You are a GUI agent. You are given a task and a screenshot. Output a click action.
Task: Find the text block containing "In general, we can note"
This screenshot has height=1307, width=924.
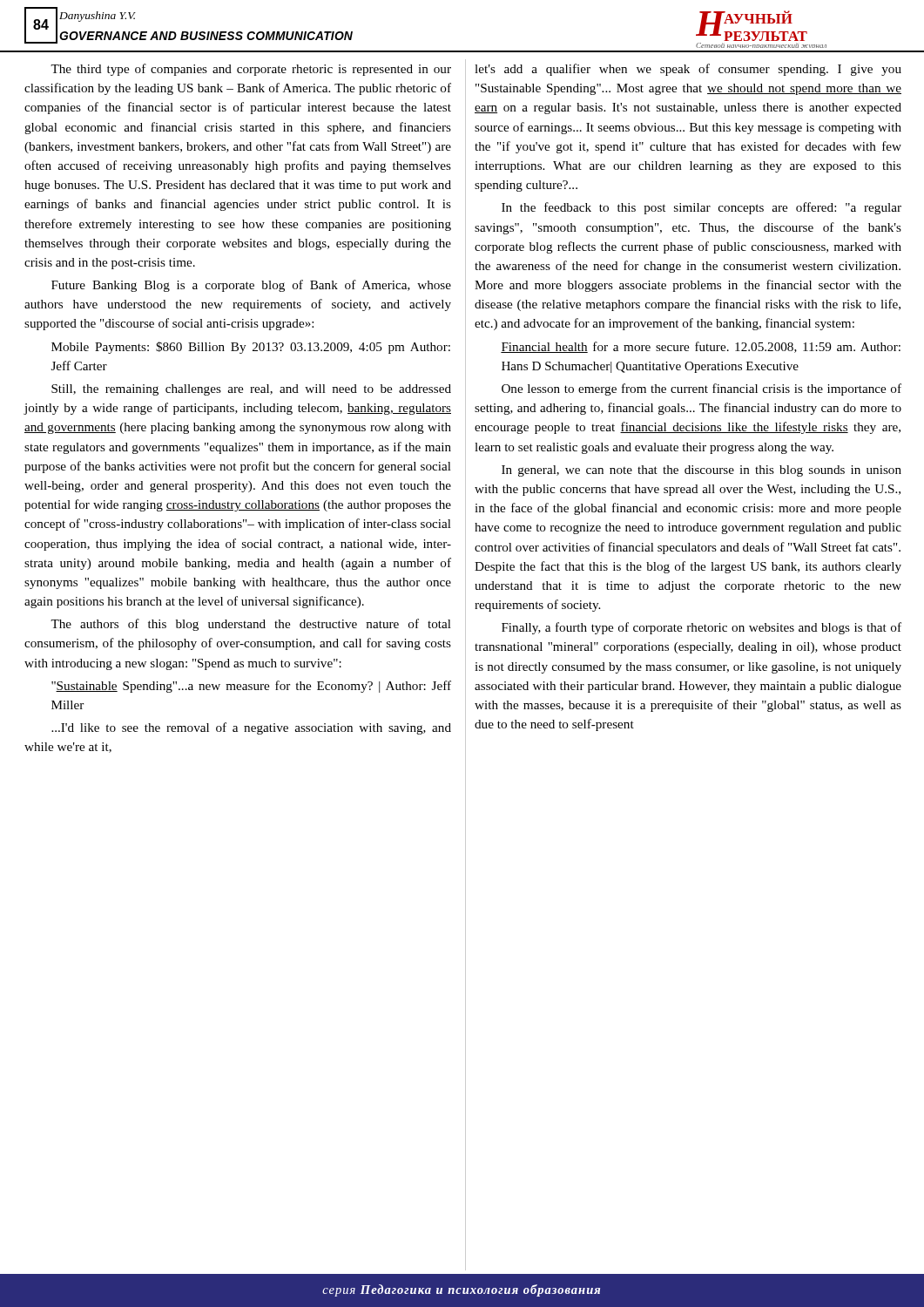tap(688, 537)
